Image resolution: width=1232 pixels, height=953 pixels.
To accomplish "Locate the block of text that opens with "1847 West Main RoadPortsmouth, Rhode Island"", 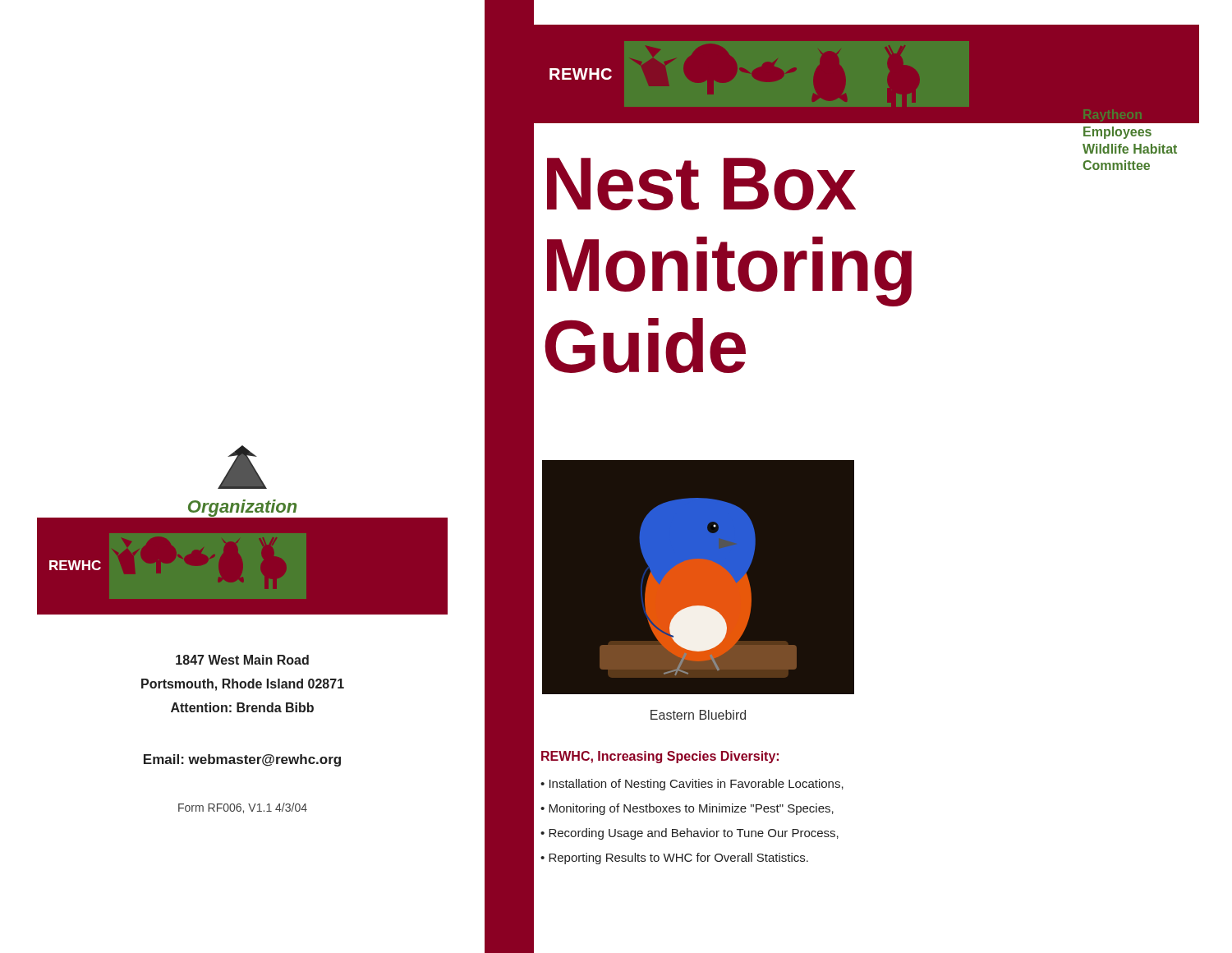I will tap(242, 684).
